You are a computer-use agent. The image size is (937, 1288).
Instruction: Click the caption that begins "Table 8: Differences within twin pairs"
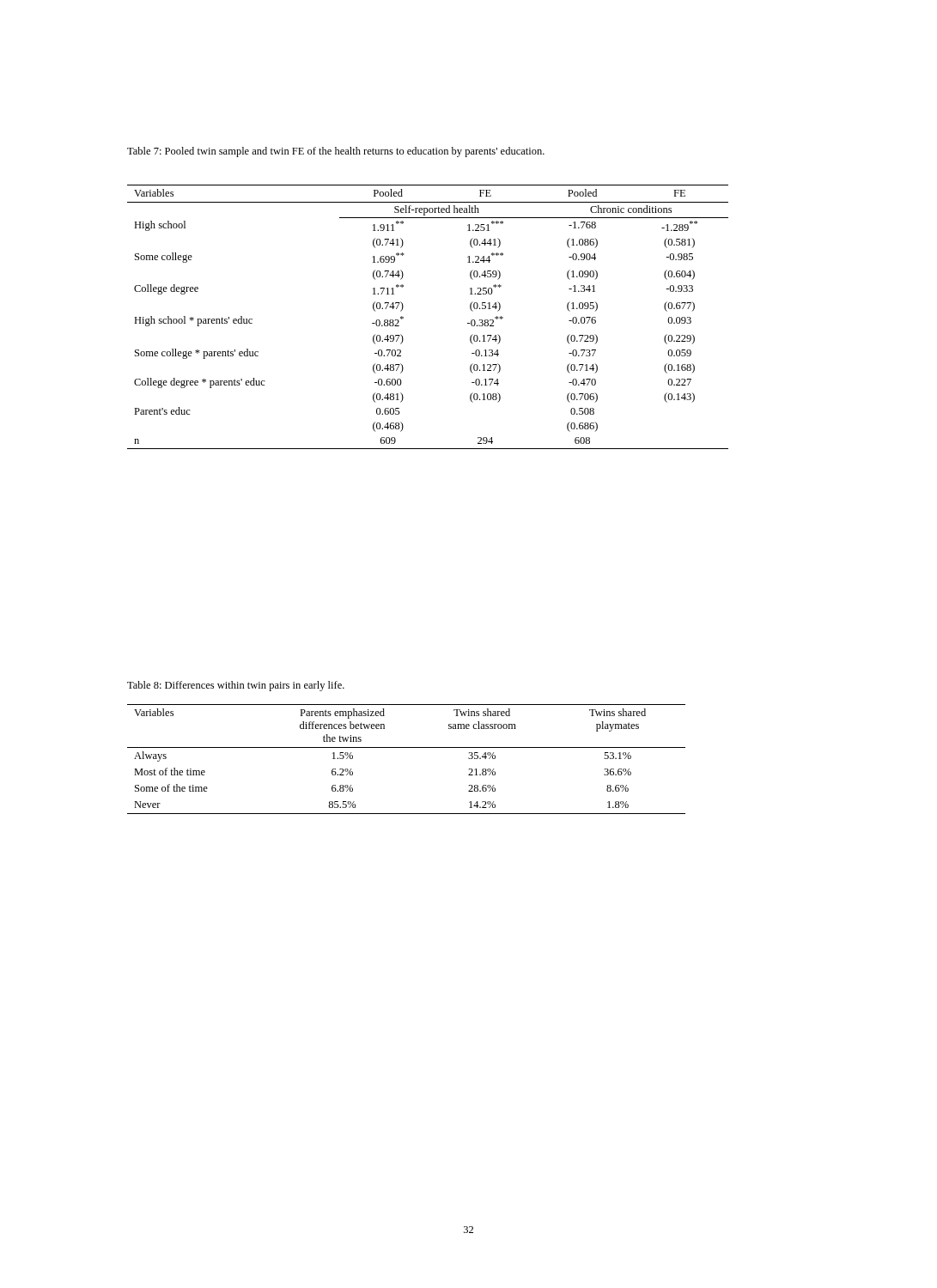tap(236, 686)
